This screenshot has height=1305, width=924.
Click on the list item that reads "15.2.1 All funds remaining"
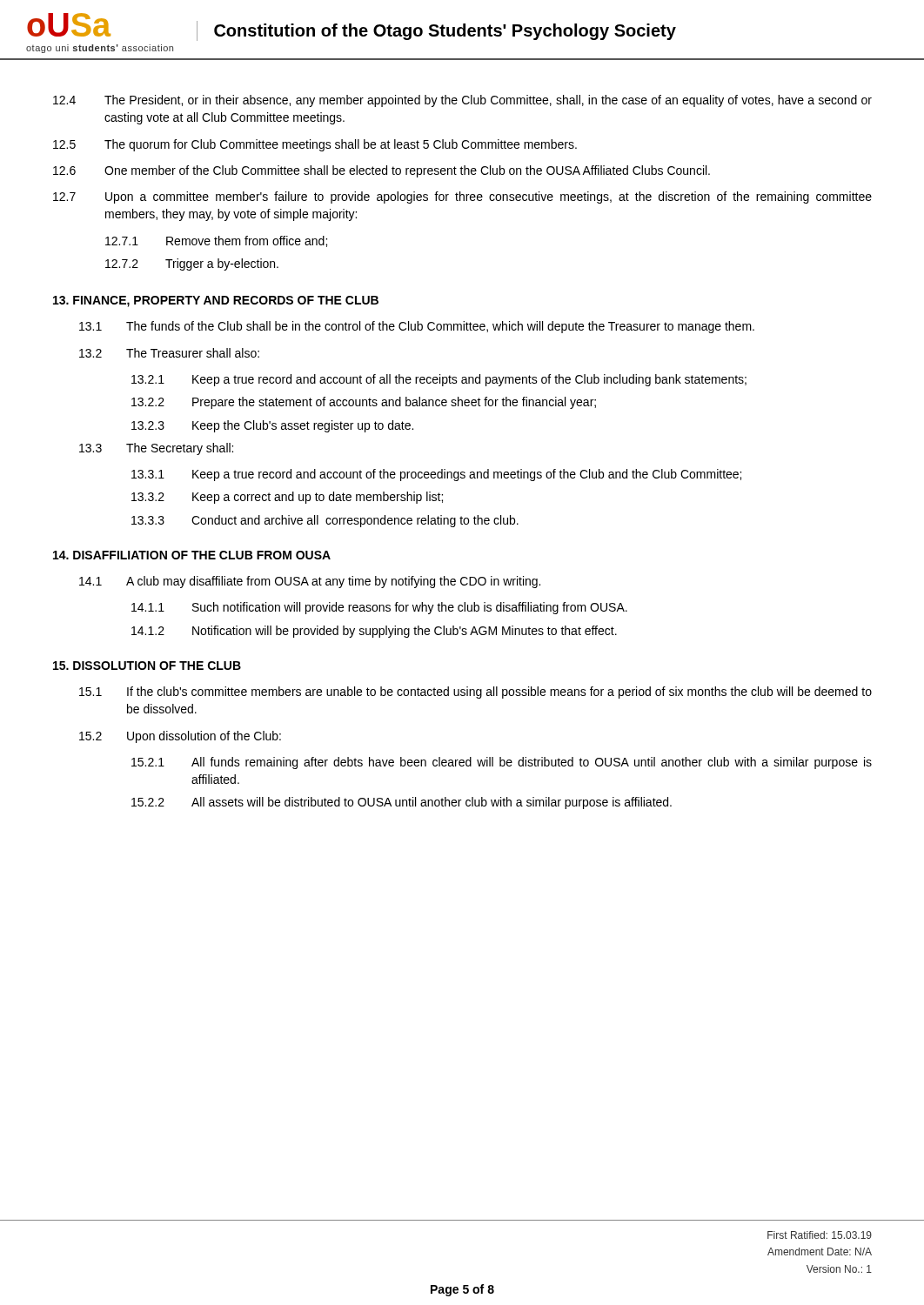pos(501,771)
